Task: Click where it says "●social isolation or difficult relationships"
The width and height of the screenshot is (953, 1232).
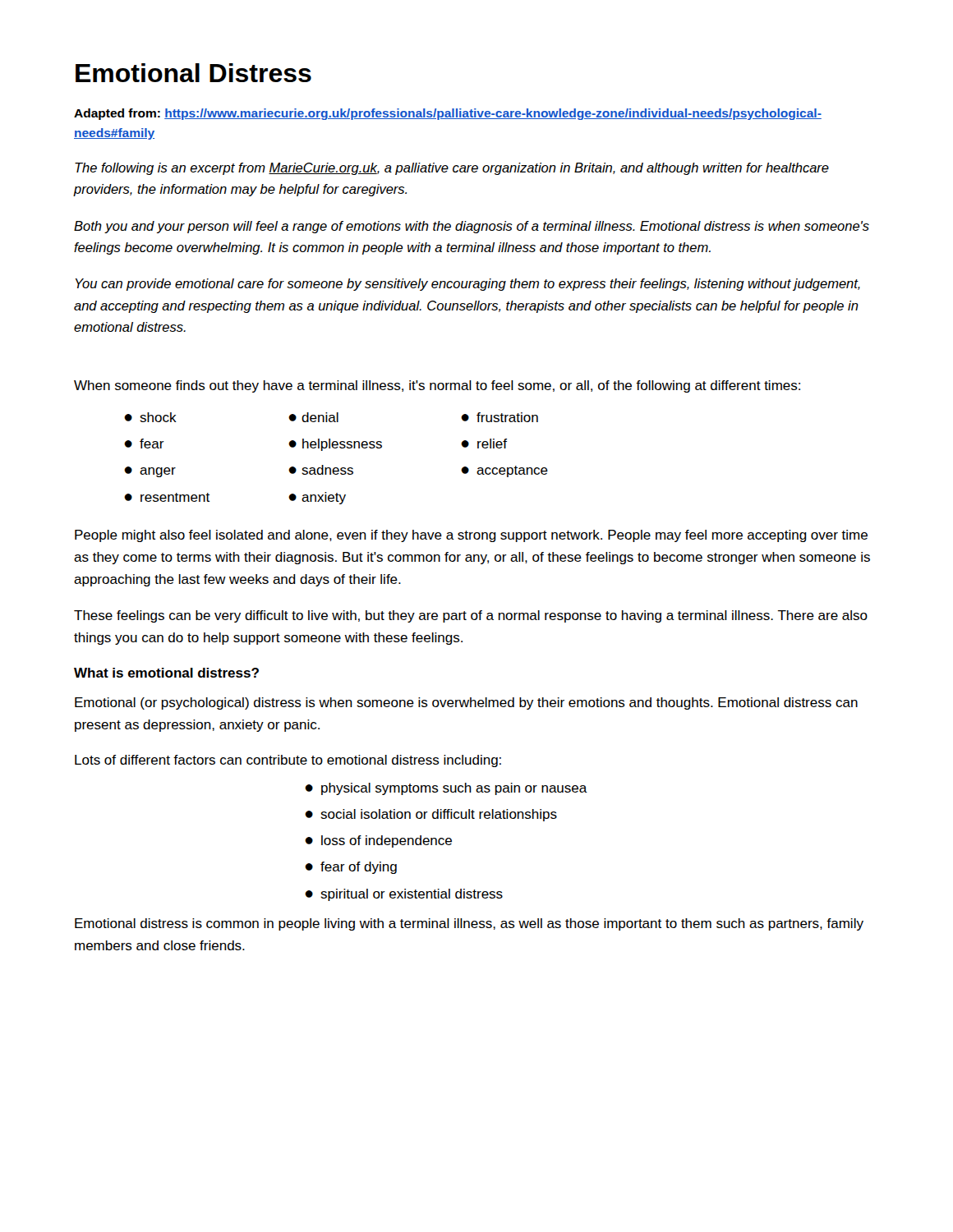Action: pos(431,815)
